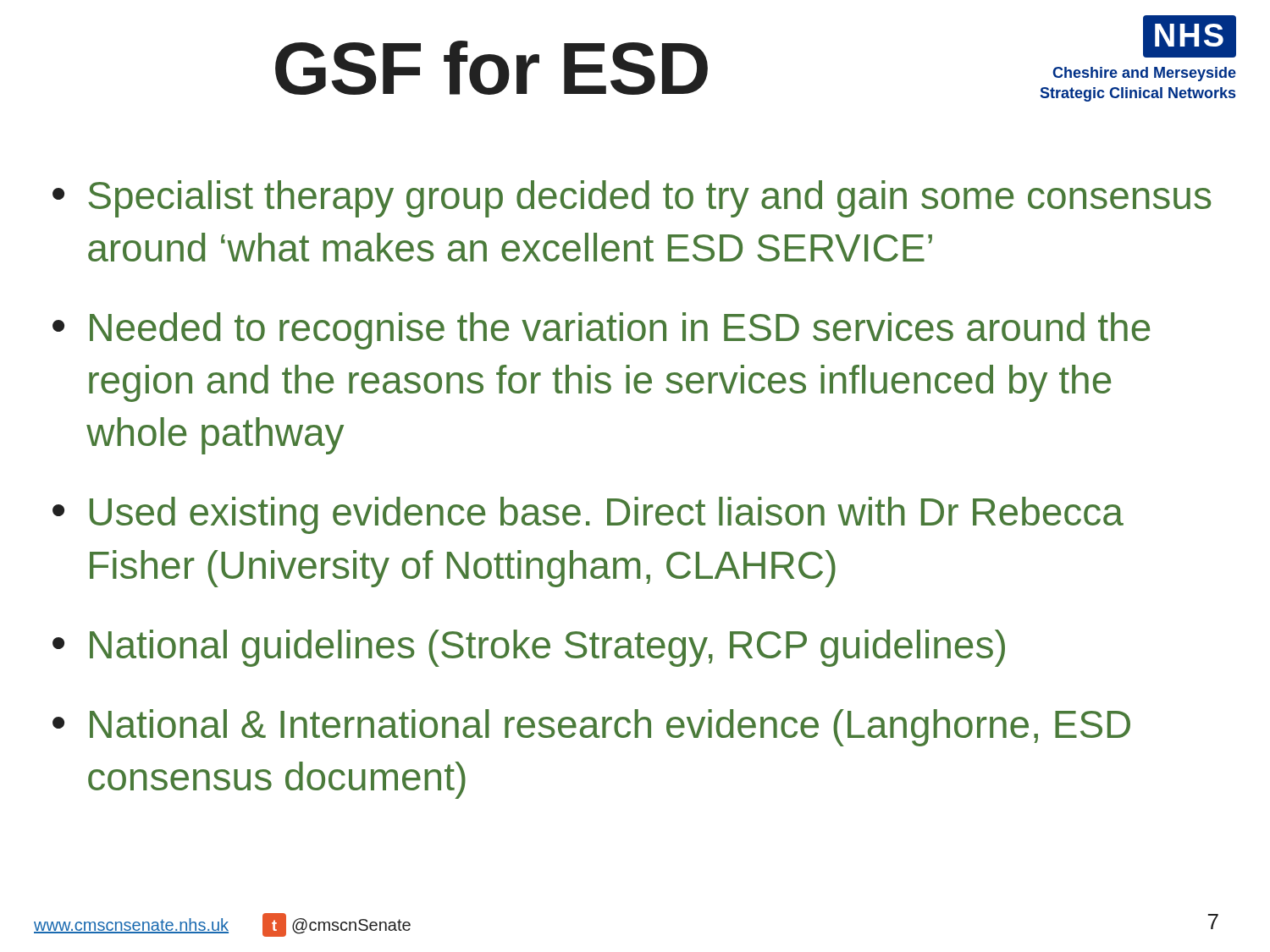Point to the text block starting "• National guidelines (Stroke Strategy, RCP guidelines)"
The image size is (1270, 952).
point(529,645)
